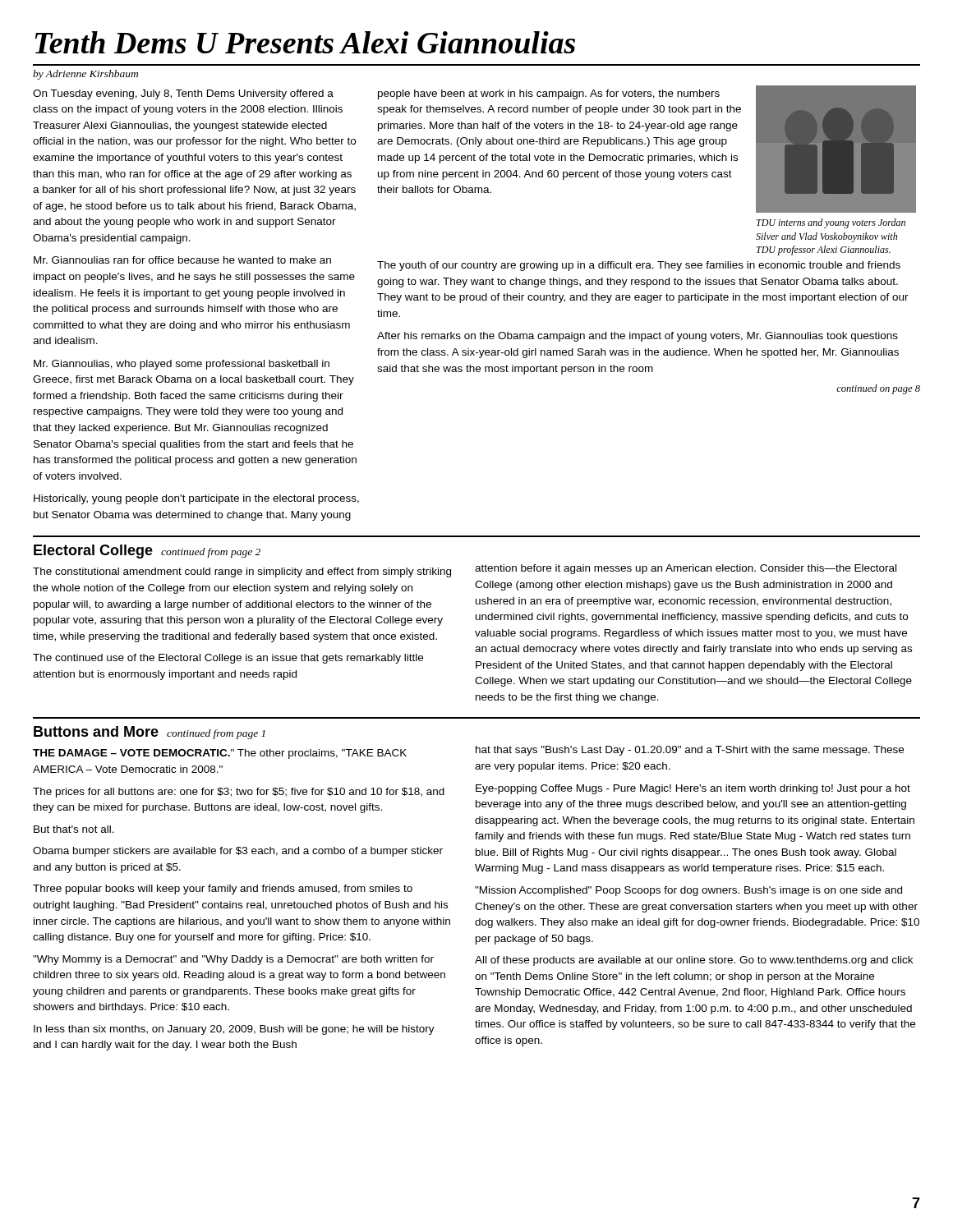
Task: Point to the block beginning "In less than"
Action: tap(234, 1037)
